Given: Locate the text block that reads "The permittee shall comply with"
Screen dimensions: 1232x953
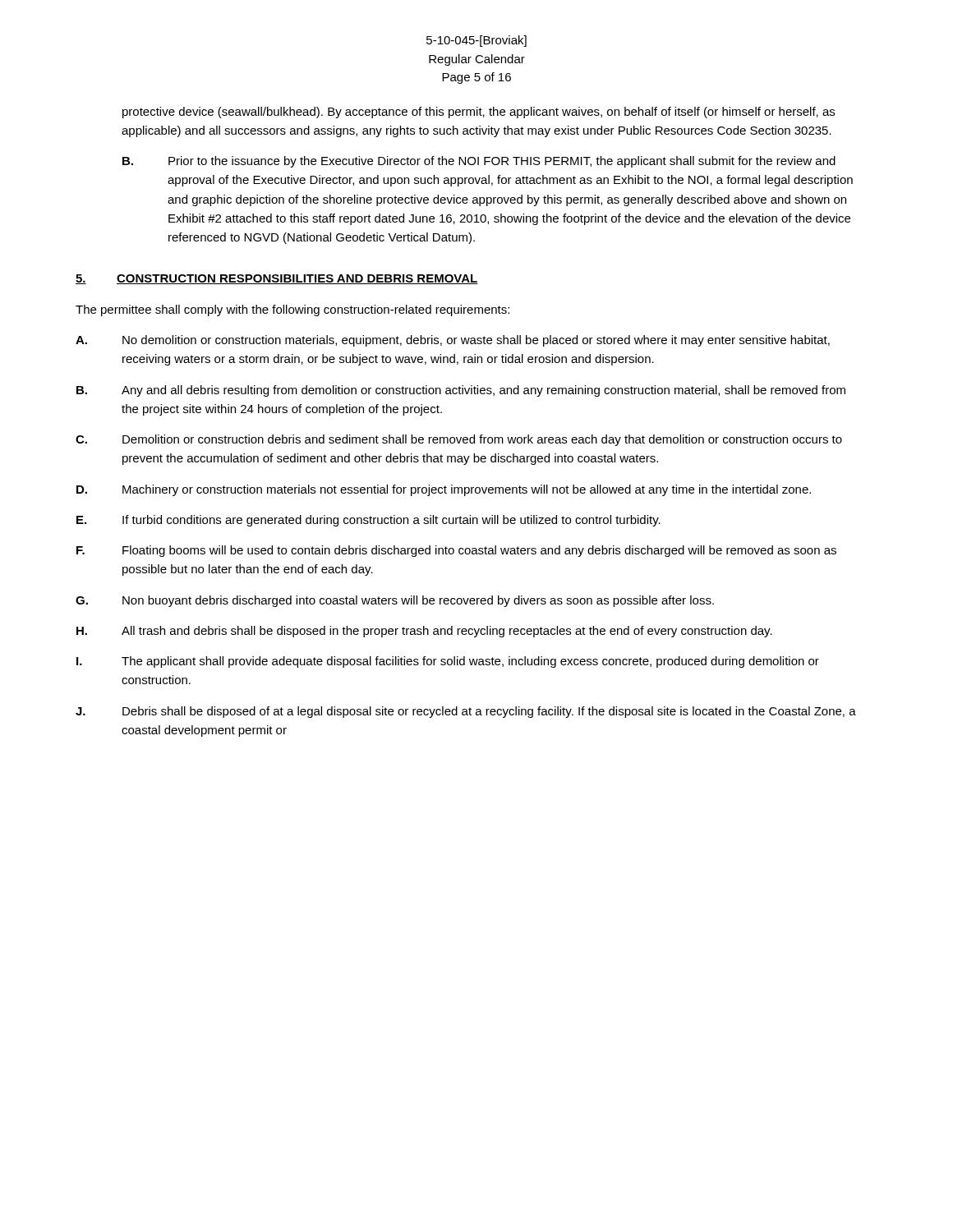Looking at the screenshot, I should [293, 309].
